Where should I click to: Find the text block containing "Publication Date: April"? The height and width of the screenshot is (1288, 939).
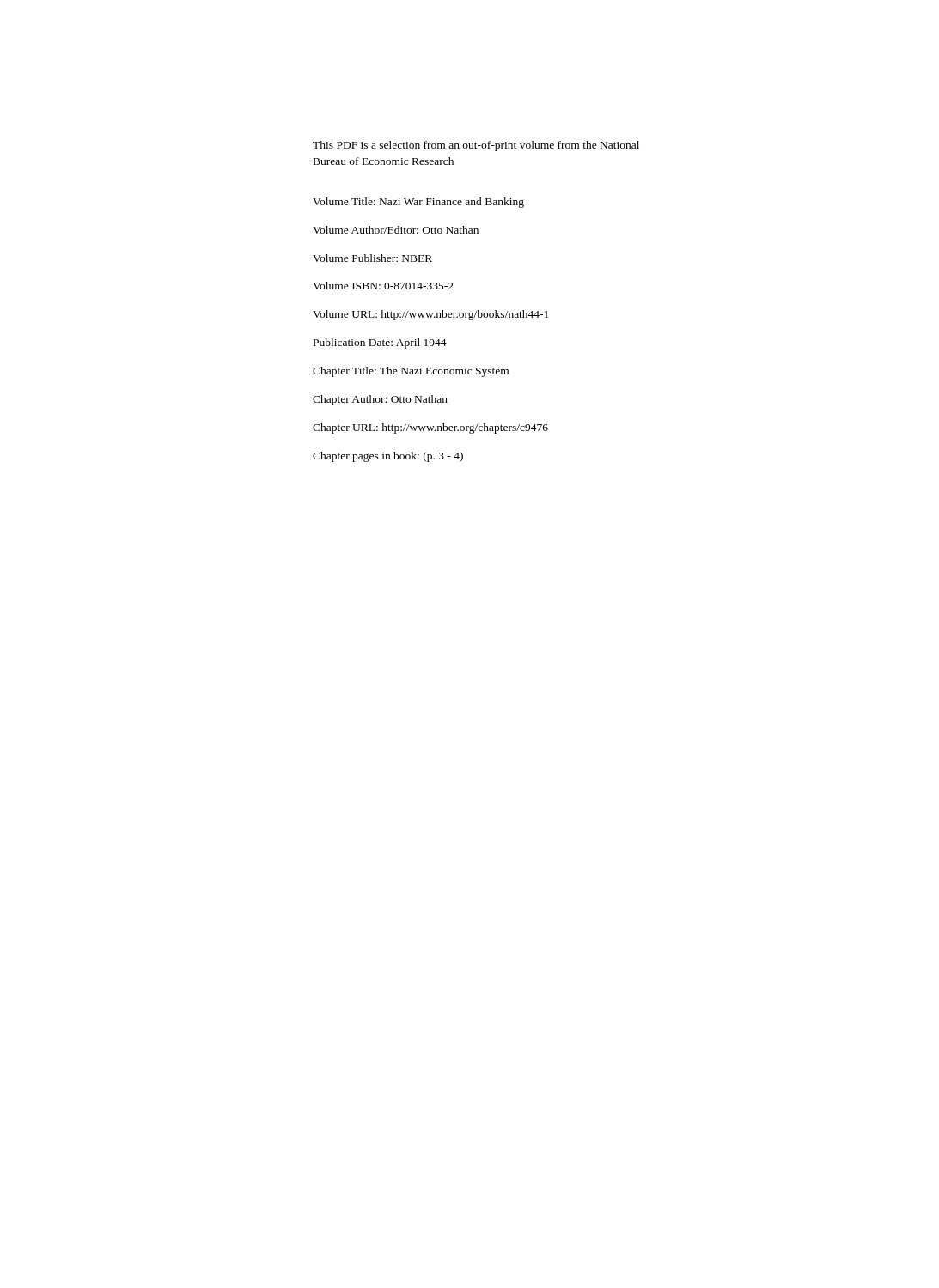point(380,342)
